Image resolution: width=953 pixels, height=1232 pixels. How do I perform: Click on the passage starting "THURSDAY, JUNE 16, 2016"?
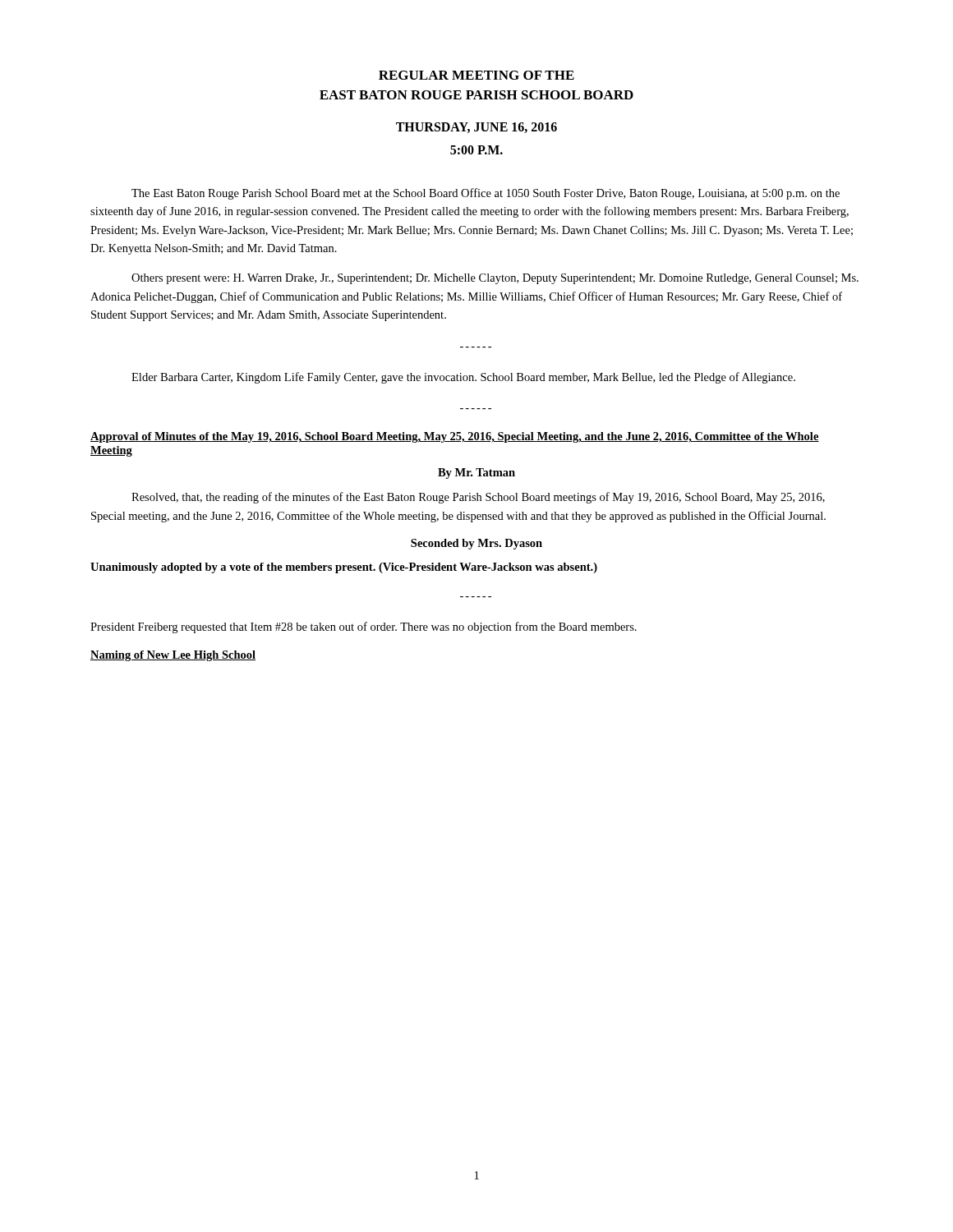(x=476, y=127)
